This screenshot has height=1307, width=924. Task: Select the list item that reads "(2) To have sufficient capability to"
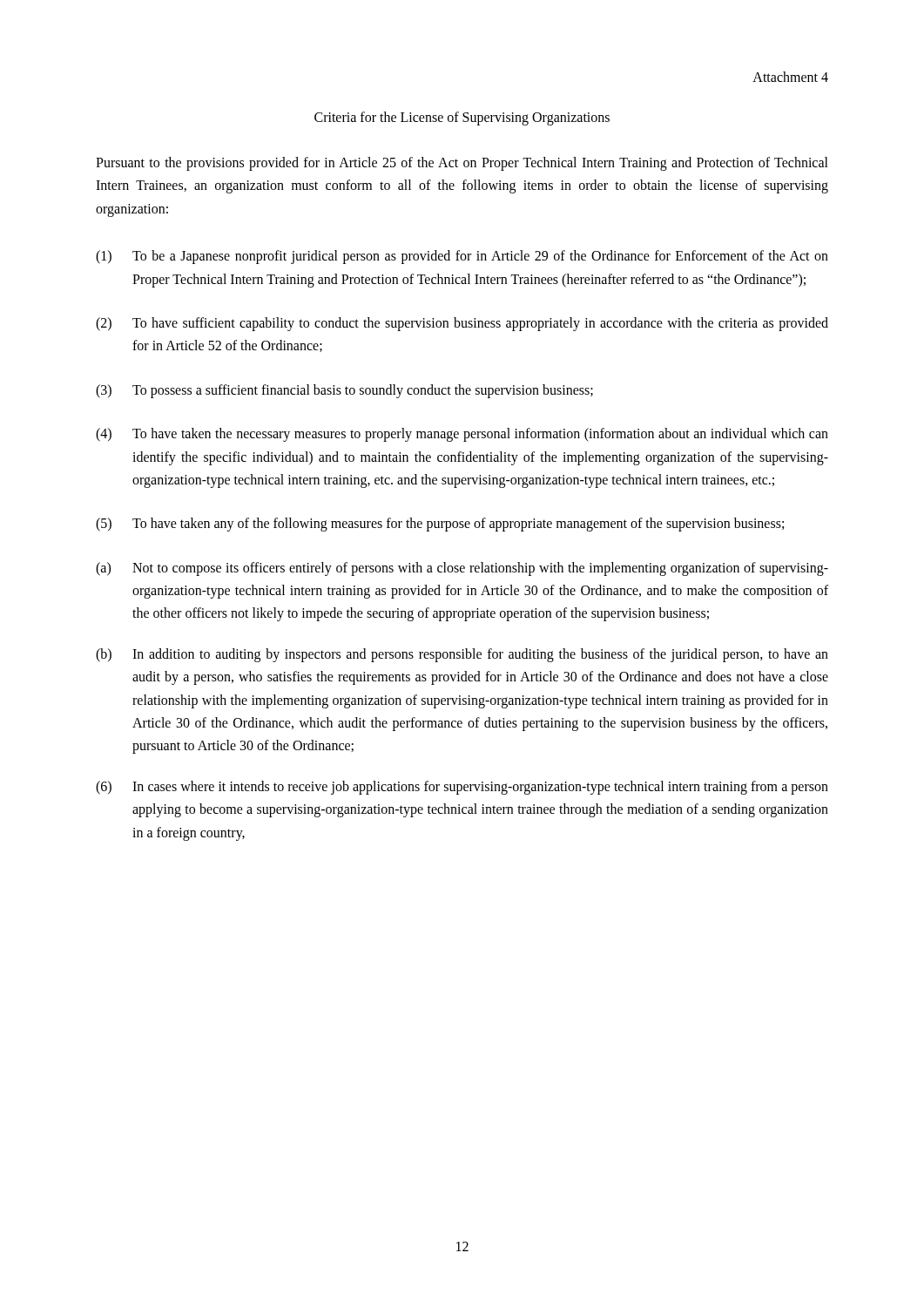462,335
